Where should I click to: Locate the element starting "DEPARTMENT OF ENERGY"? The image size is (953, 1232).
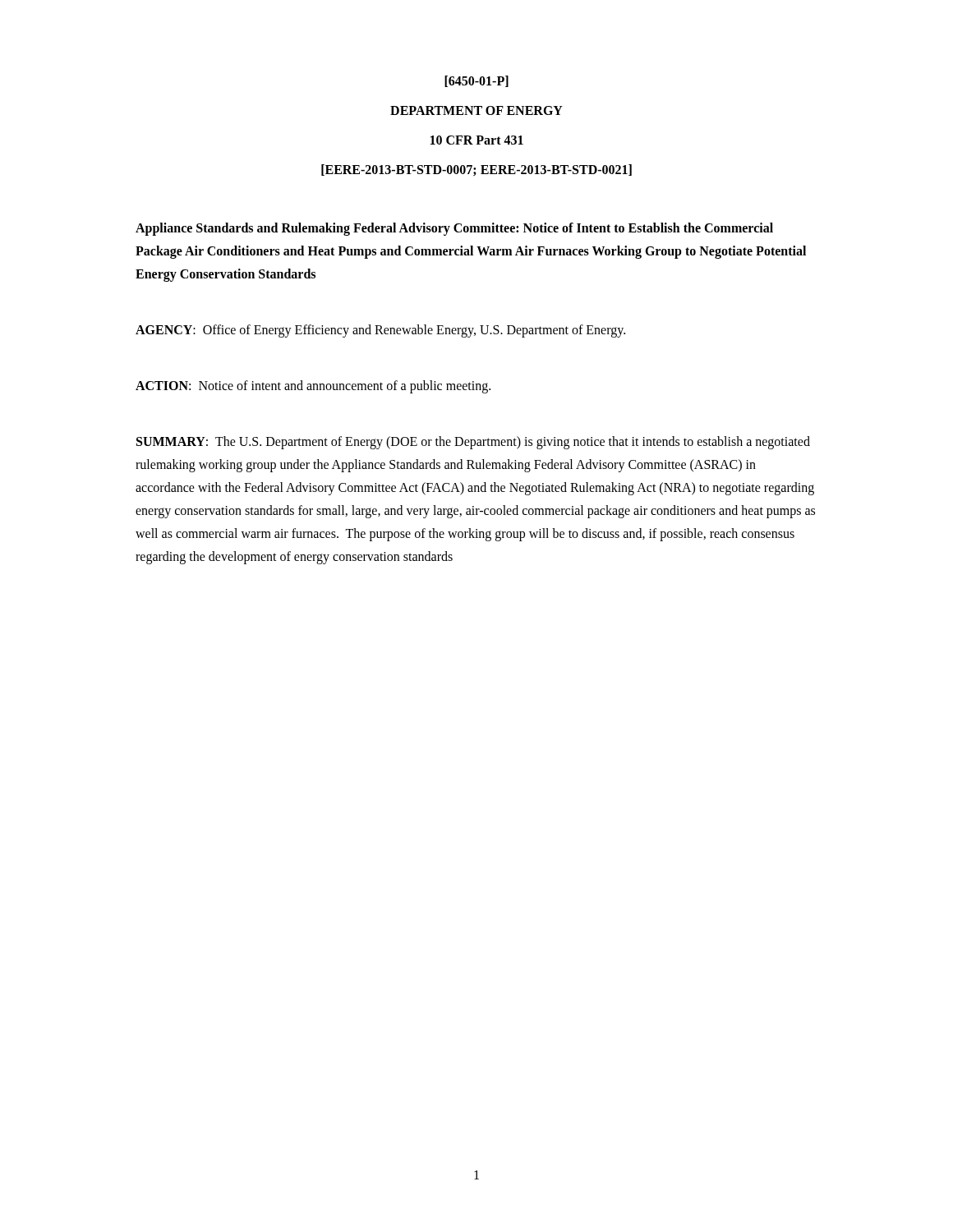tap(476, 110)
